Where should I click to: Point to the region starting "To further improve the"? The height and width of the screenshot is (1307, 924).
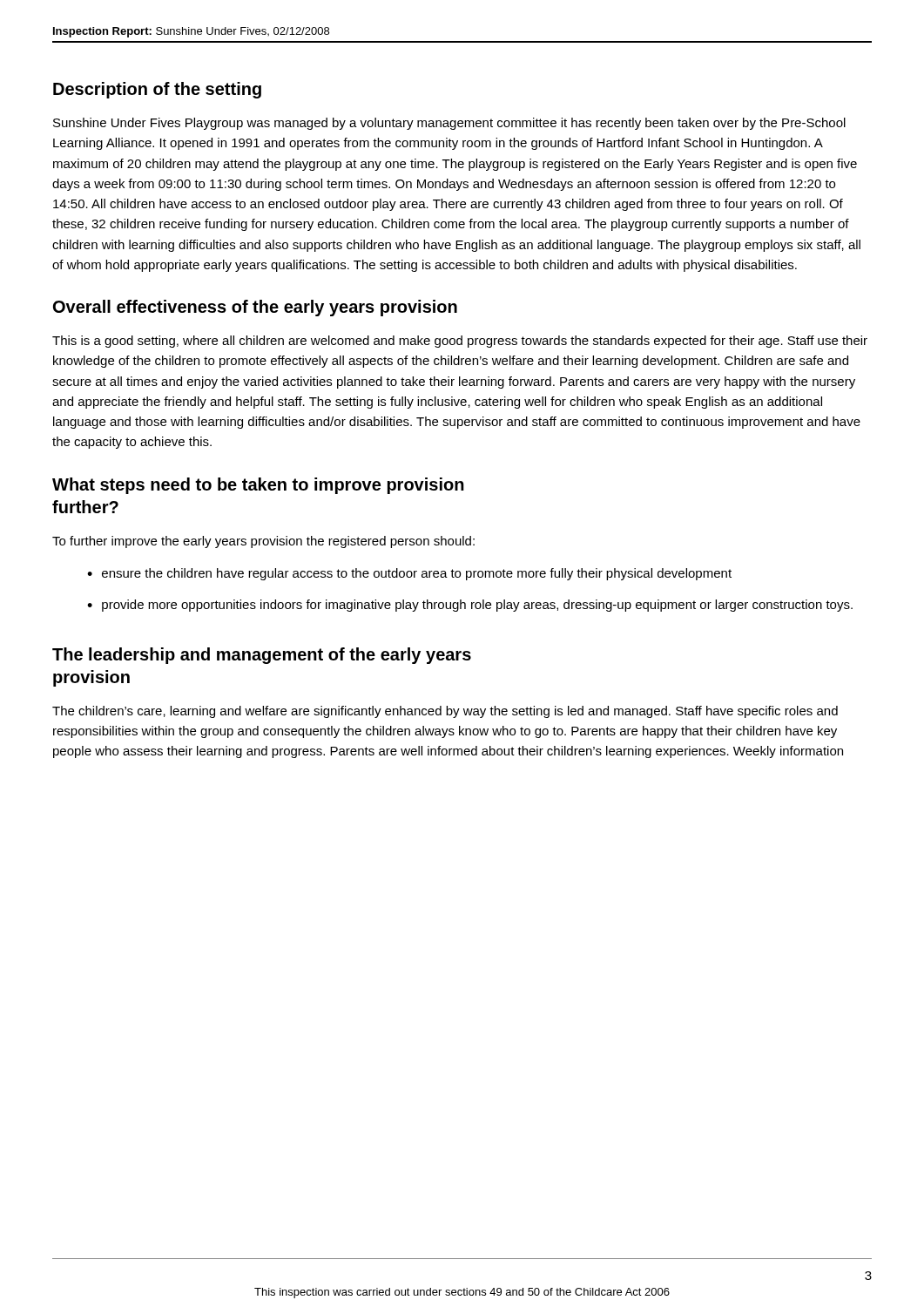click(264, 540)
